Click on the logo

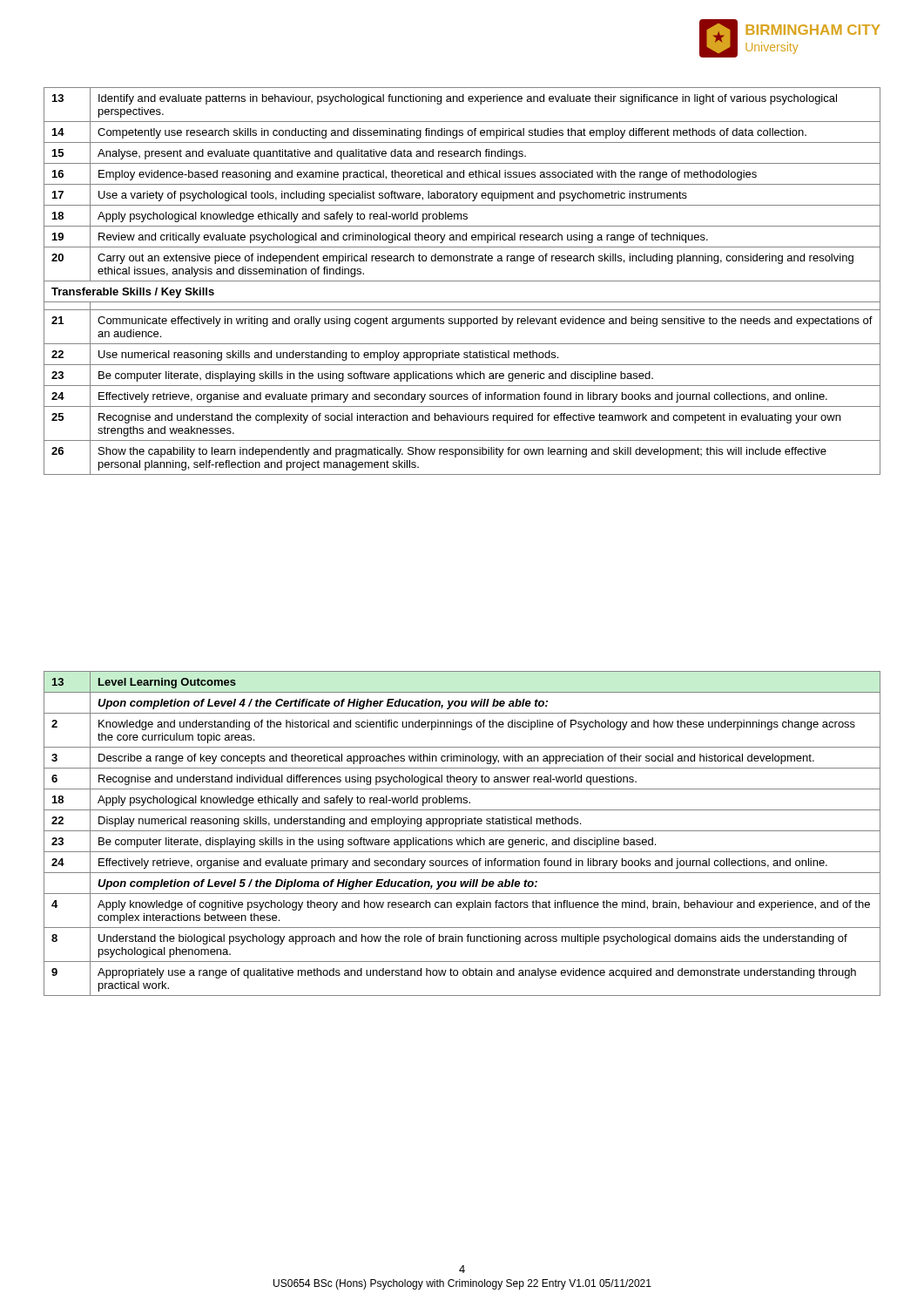(789, 38)
